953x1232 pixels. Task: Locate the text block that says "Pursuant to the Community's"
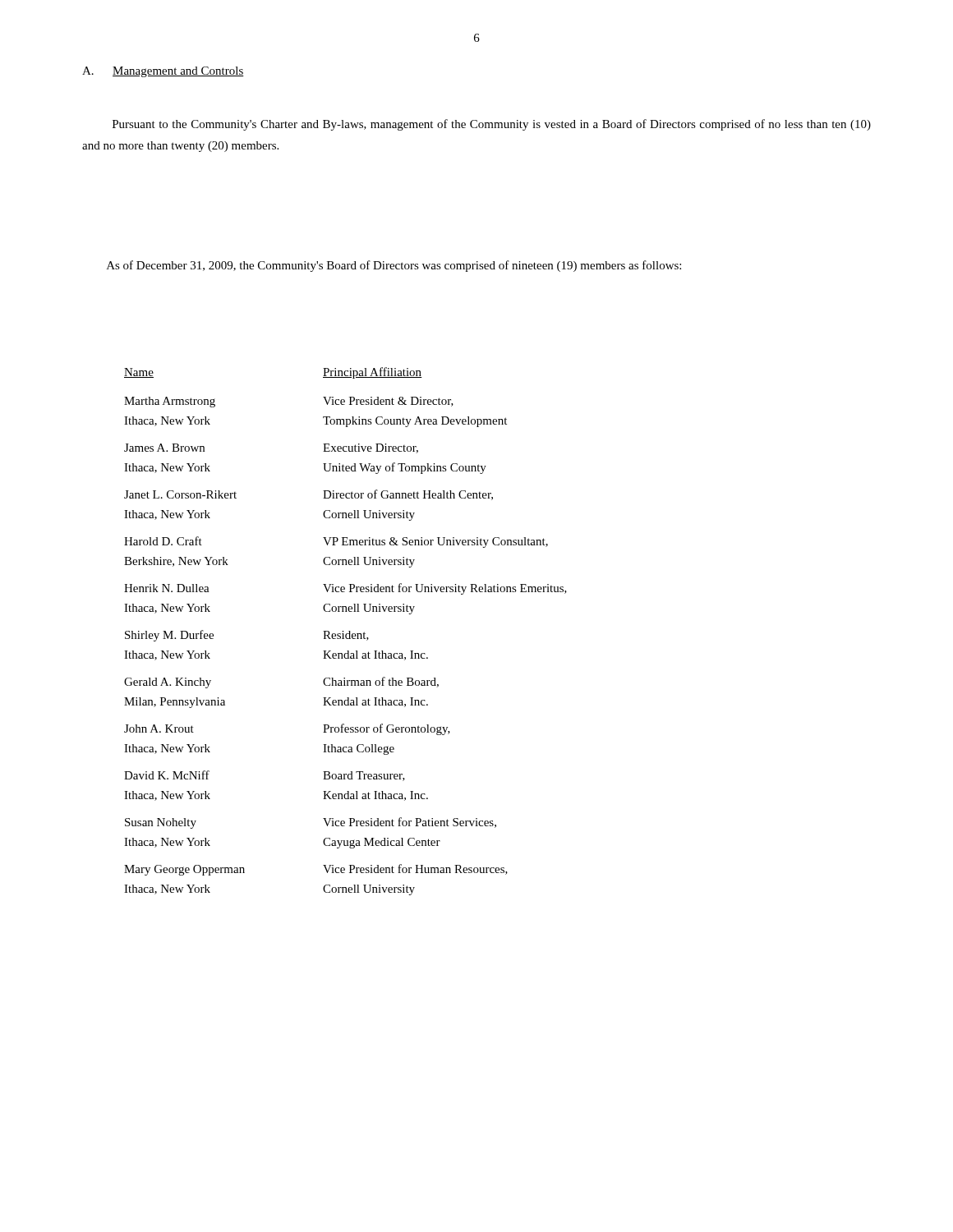coord(476,135)
